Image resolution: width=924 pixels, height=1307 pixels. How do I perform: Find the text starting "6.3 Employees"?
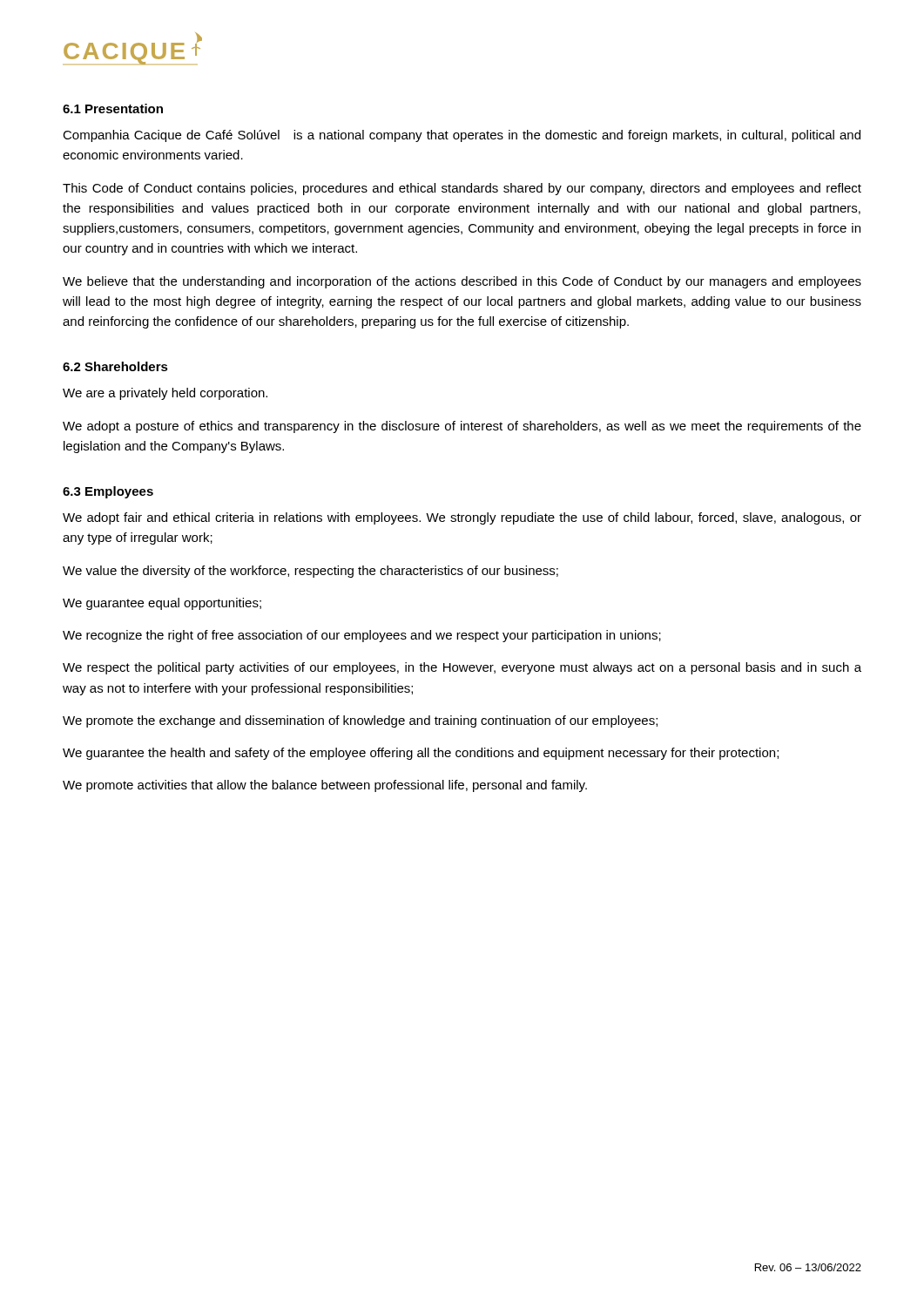click(x=108, y=491)
